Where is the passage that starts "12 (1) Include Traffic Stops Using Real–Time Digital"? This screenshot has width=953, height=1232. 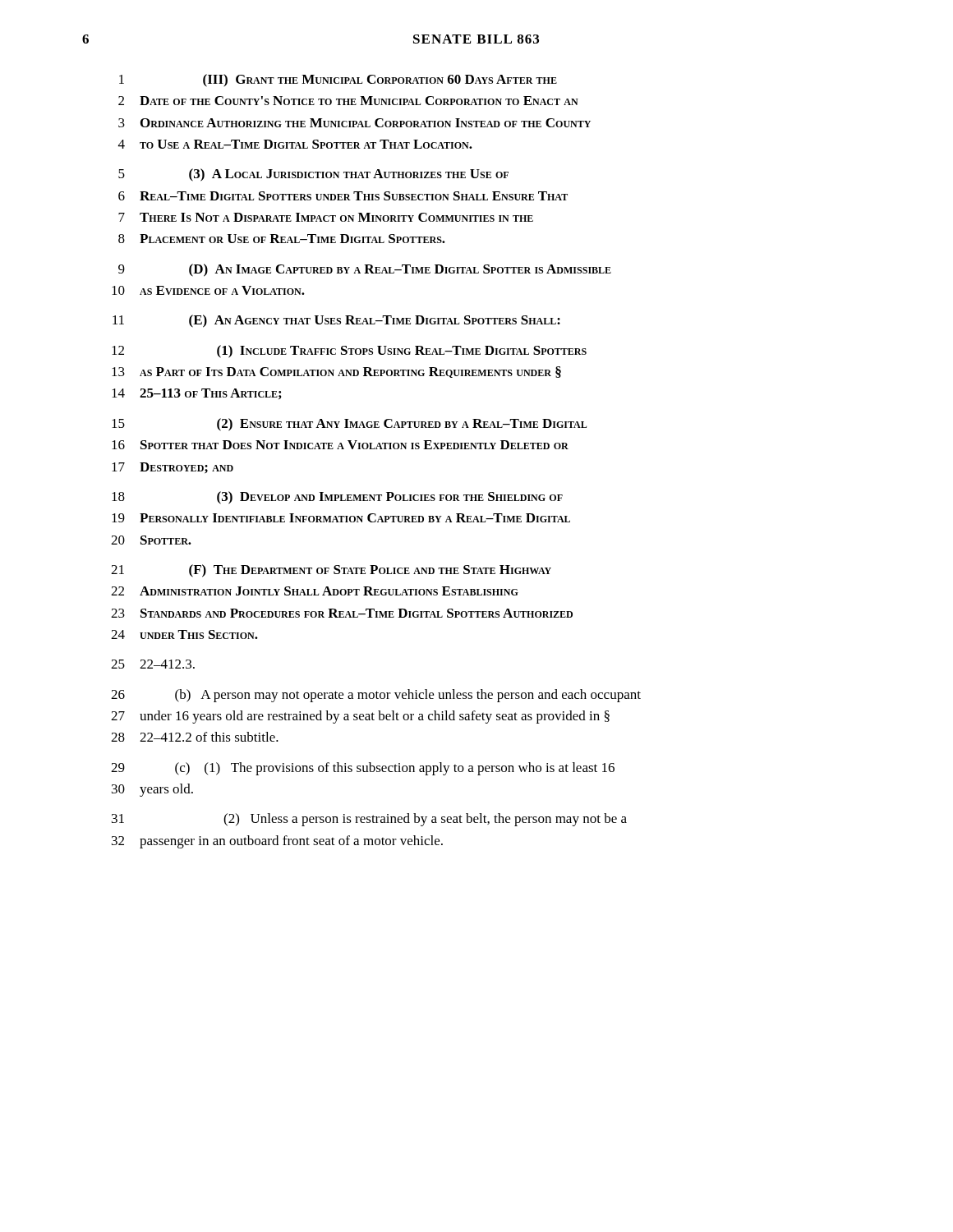[x=476, y=372]
